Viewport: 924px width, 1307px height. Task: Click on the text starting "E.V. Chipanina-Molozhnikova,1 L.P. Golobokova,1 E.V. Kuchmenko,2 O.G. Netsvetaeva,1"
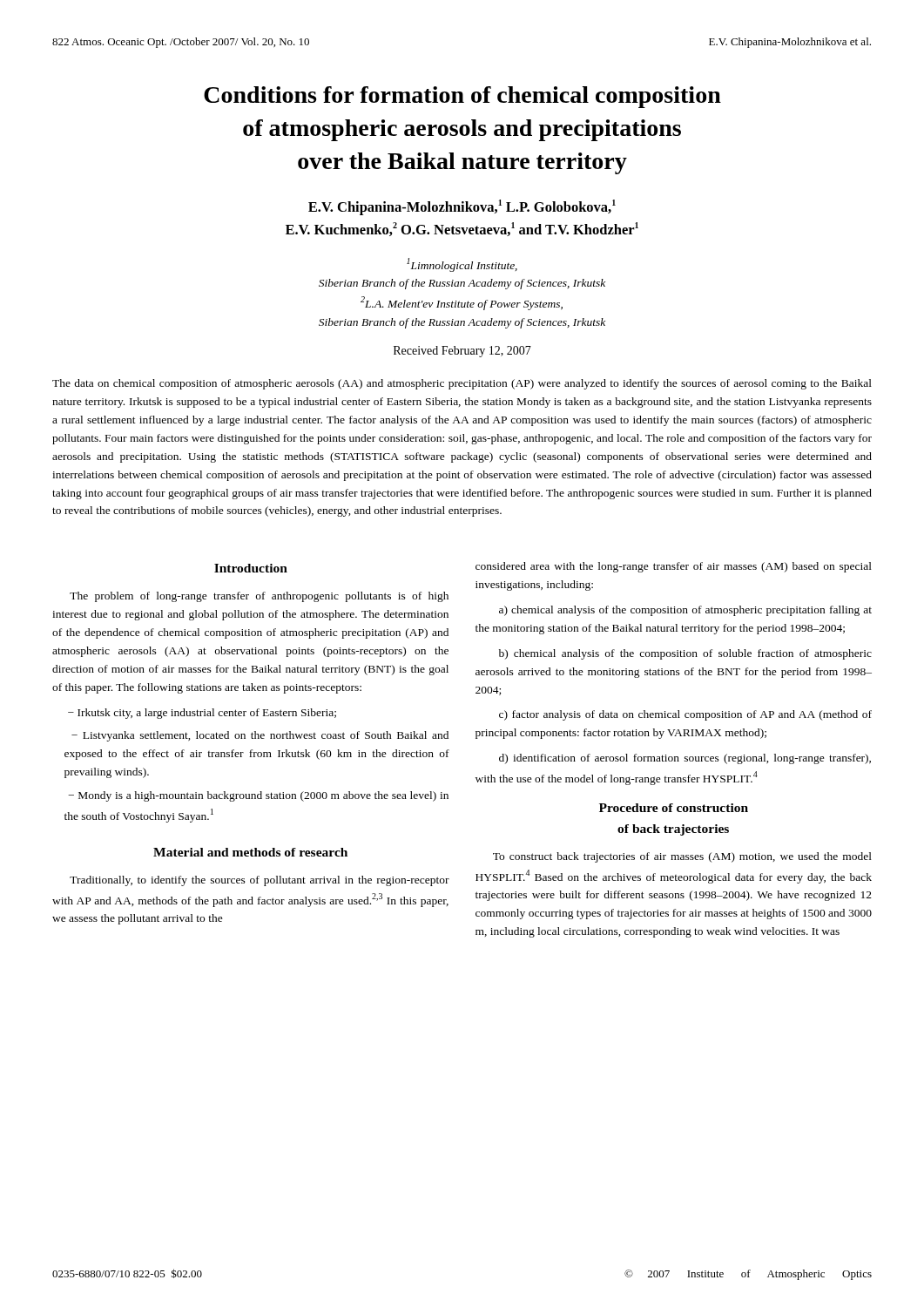coord(462,218)
